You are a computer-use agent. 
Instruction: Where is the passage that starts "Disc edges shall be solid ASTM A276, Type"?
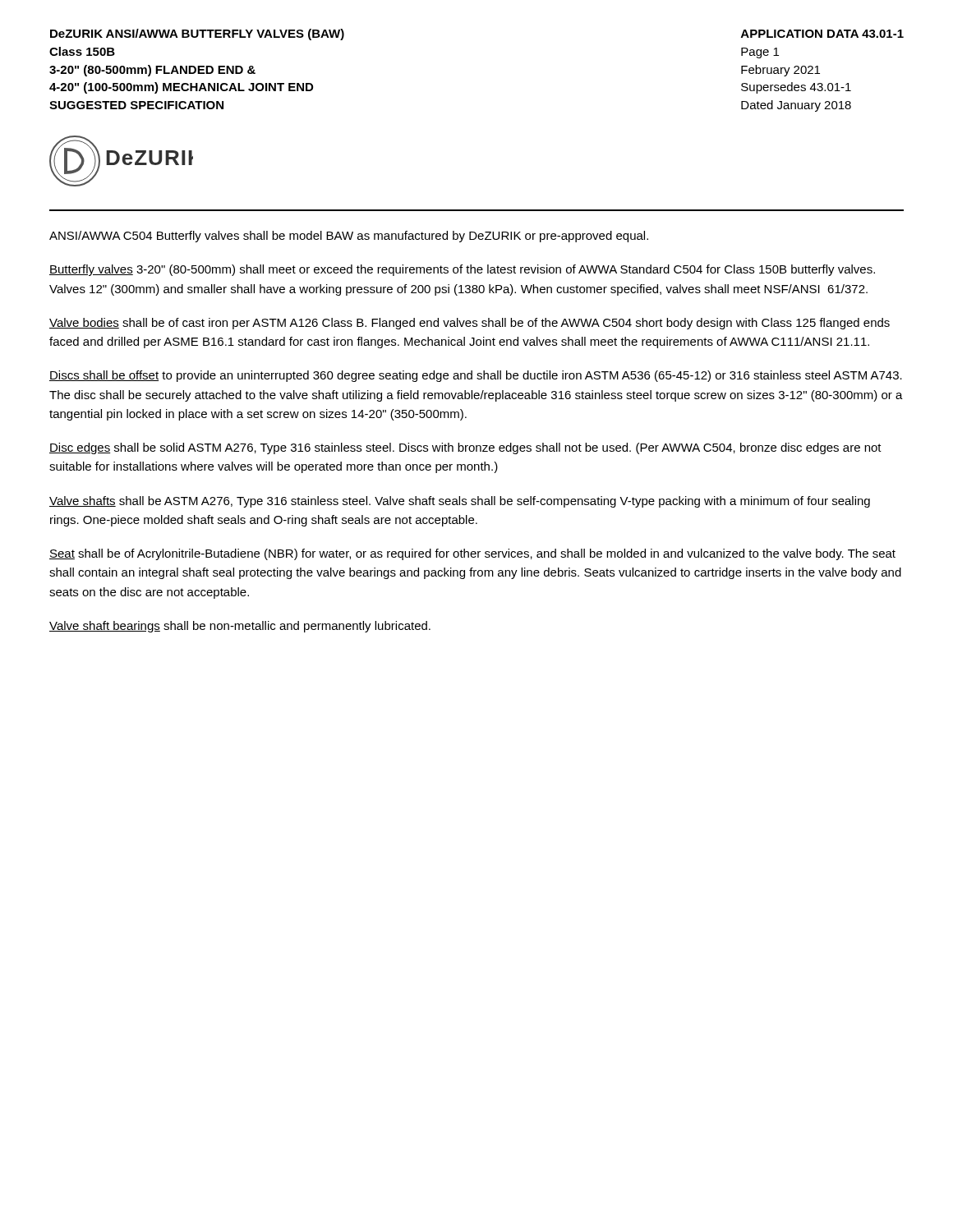(x=476, y=457)
